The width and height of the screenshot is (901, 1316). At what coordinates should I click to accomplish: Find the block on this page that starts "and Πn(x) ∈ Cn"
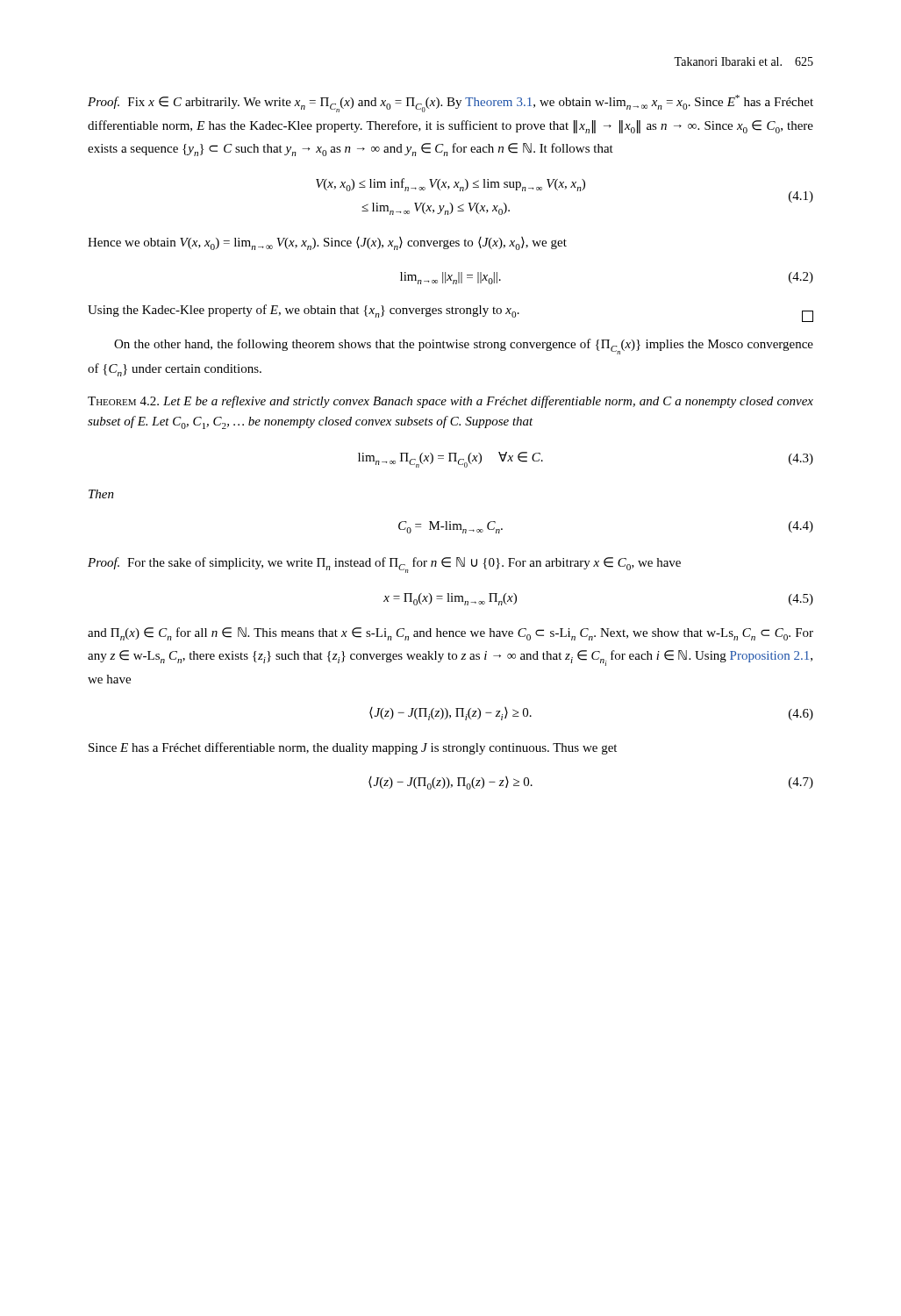(450, 656)
